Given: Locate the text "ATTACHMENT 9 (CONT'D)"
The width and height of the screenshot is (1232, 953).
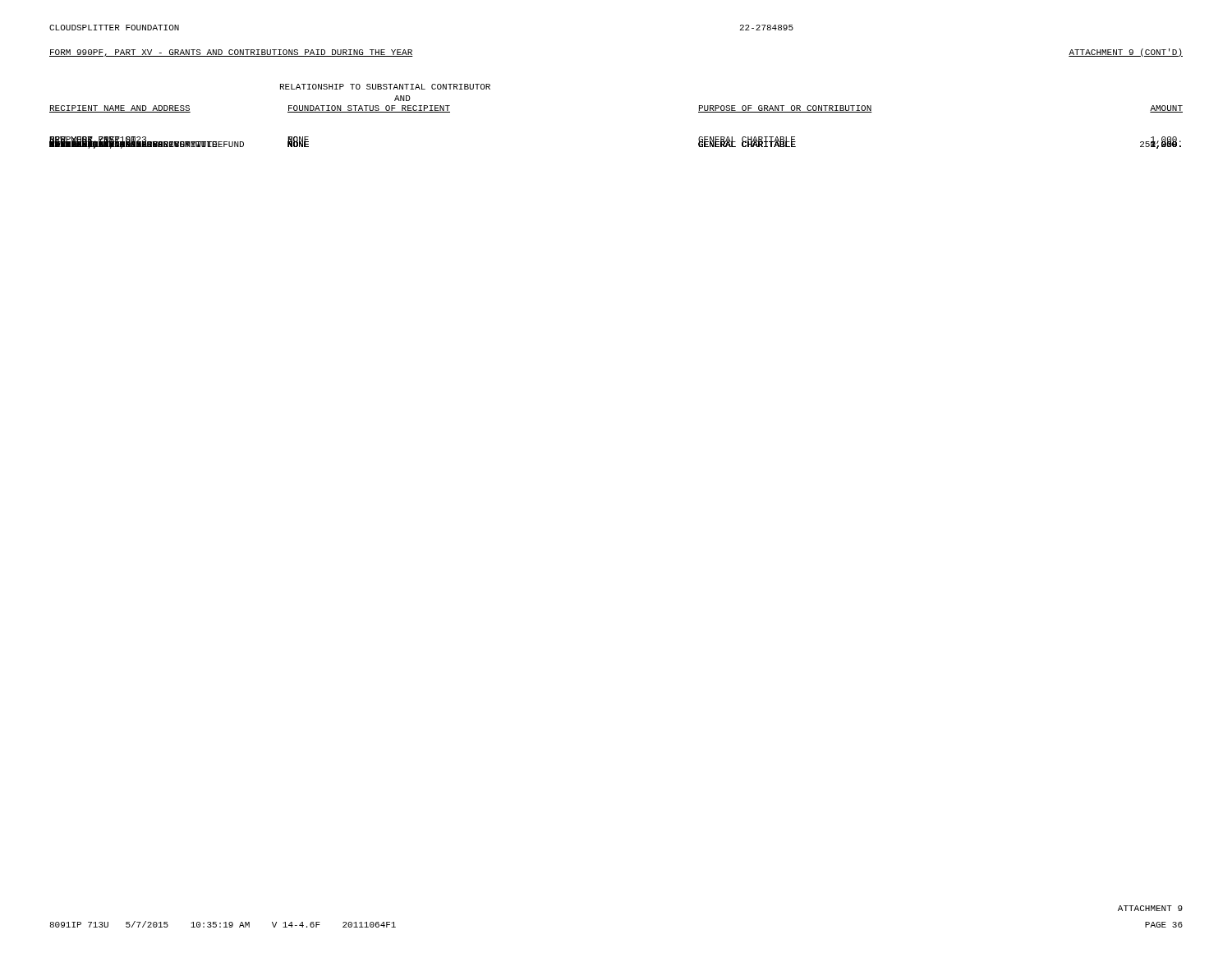Looking at the screenshot, I should coord(1126,53).
